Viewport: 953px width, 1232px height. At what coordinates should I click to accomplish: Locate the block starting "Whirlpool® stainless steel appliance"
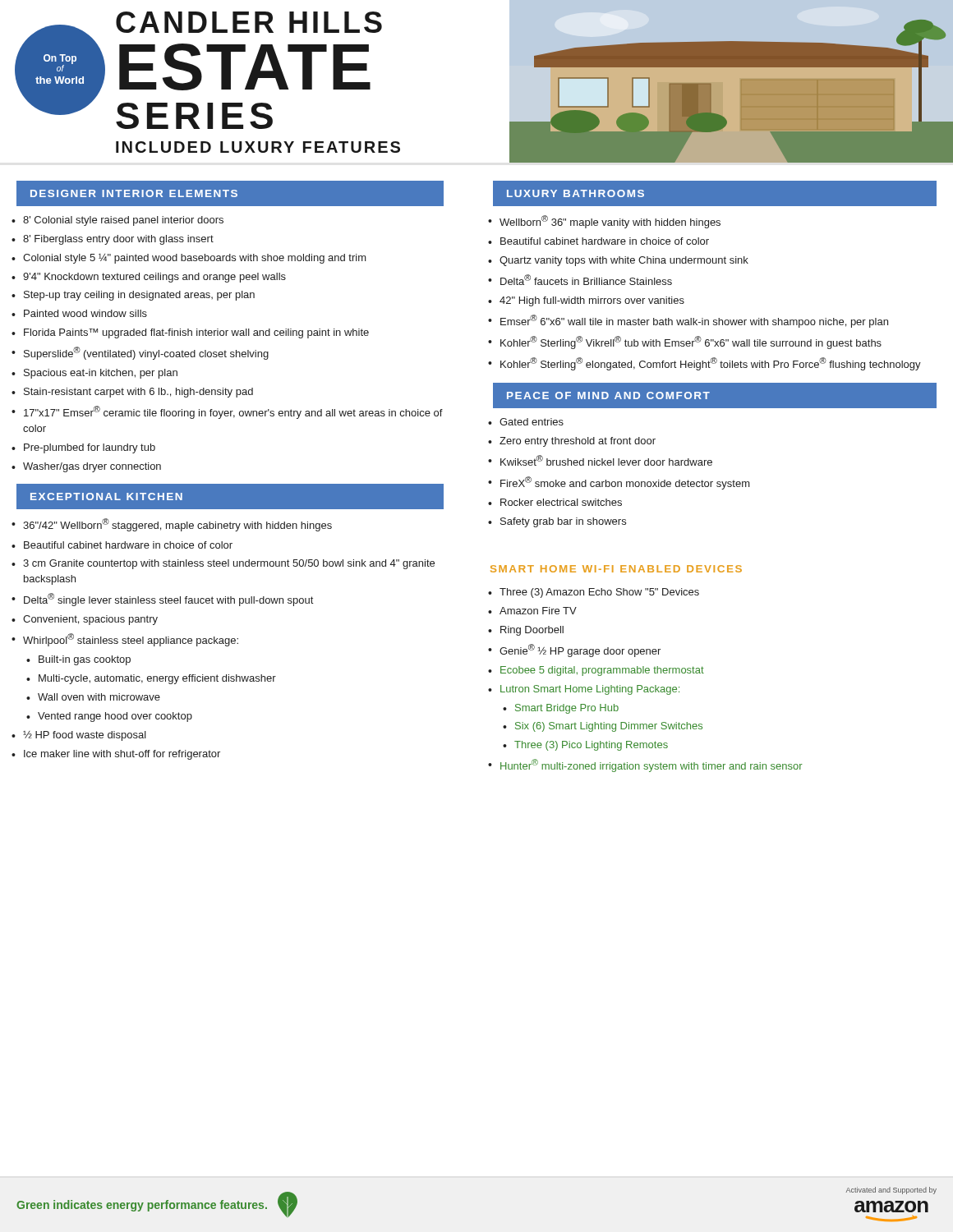point(131,639)
